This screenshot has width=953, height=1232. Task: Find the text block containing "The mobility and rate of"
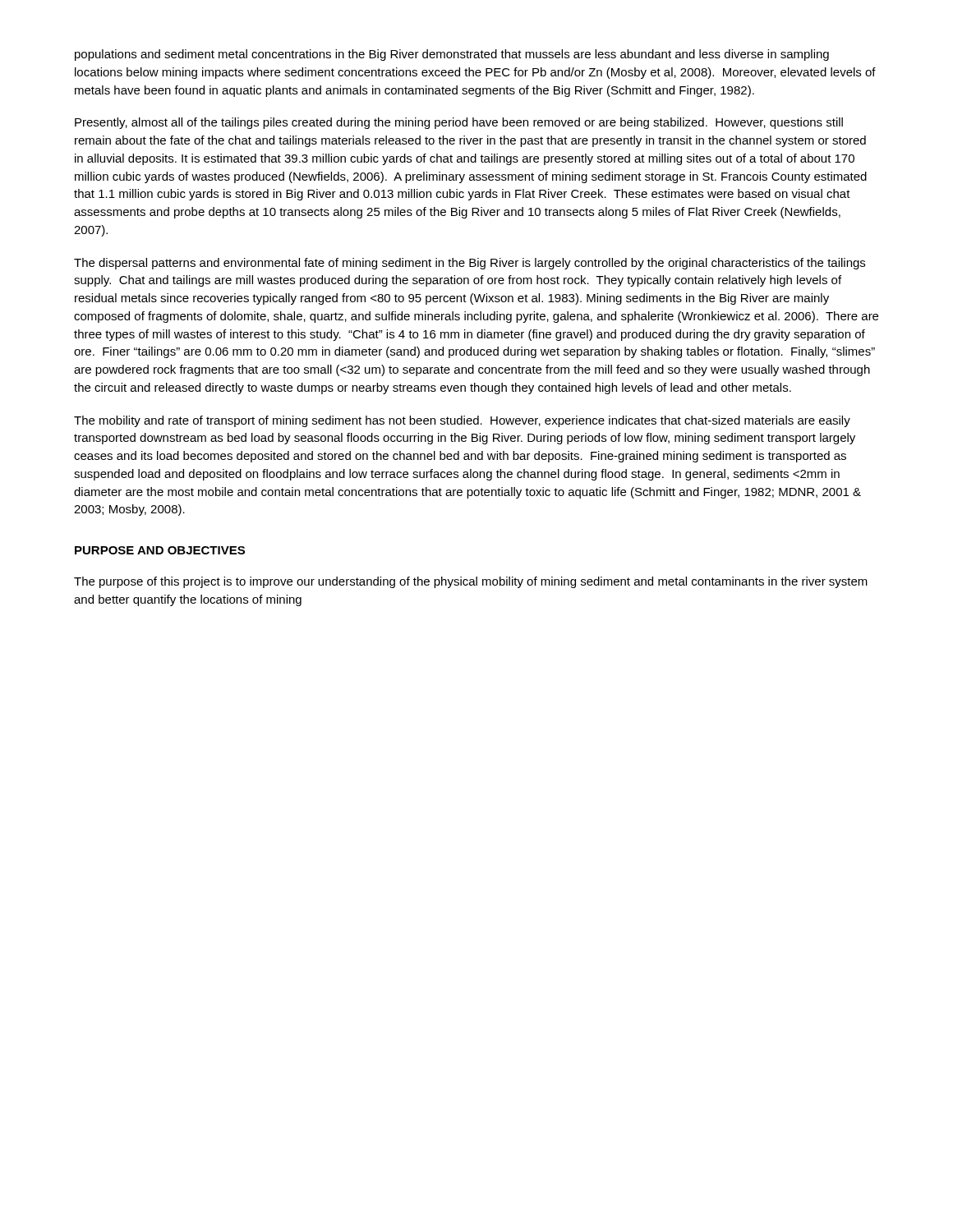pyautogui.click(x=467, y=464)
